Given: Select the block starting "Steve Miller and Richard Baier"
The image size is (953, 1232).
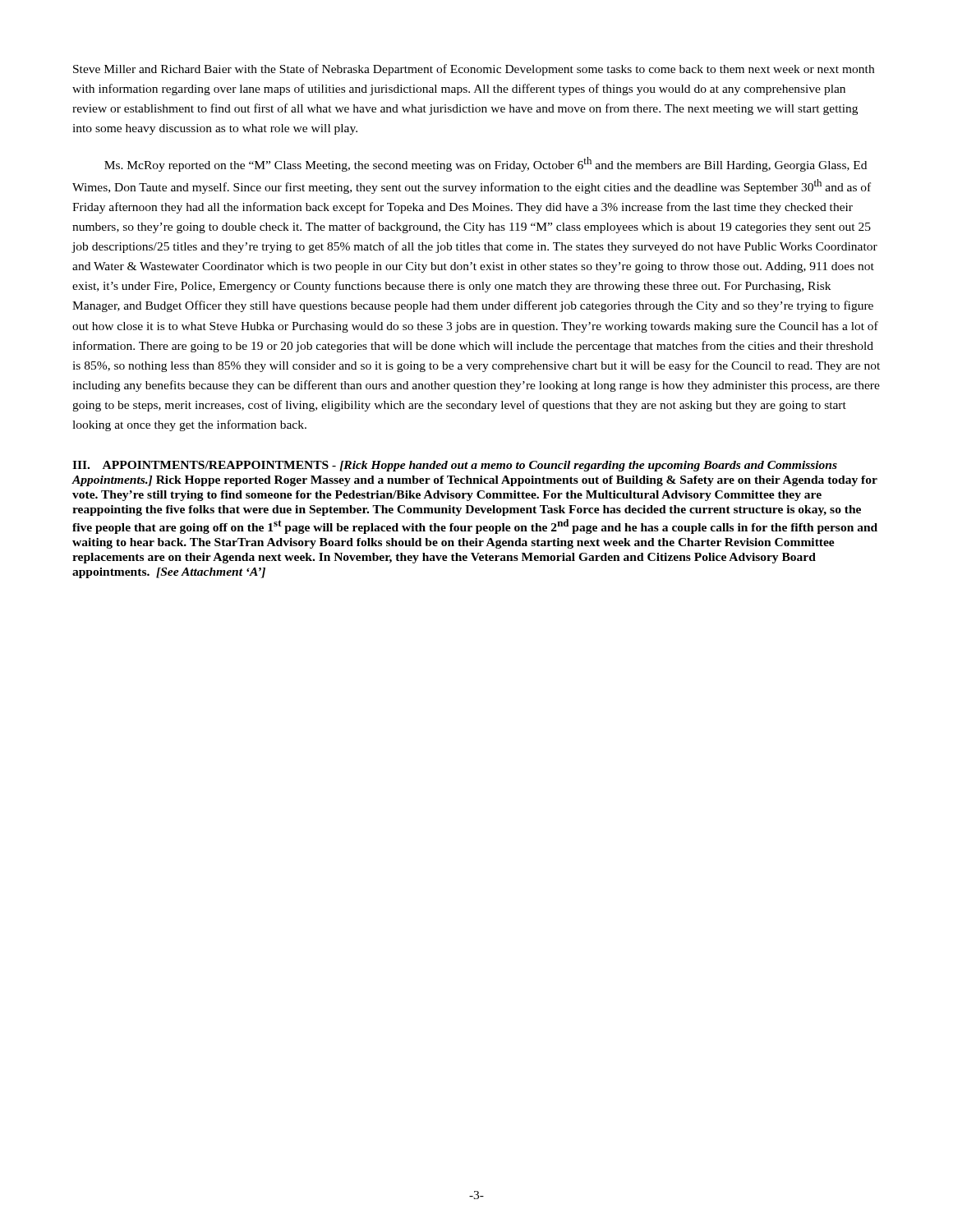Looking at the screenshot, I should 476,99.
